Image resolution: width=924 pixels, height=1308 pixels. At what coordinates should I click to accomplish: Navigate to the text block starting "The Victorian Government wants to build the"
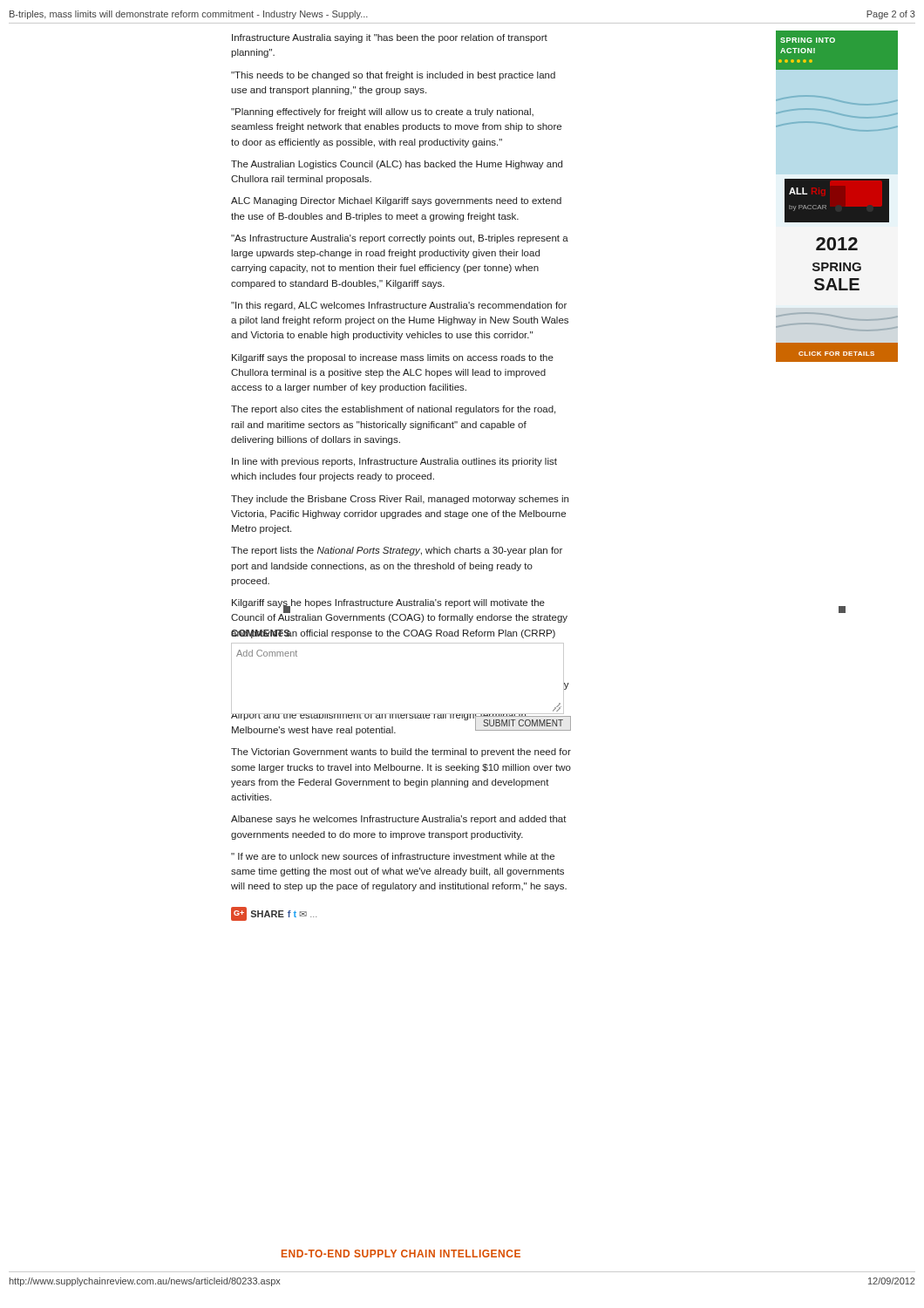click(401, 775)
